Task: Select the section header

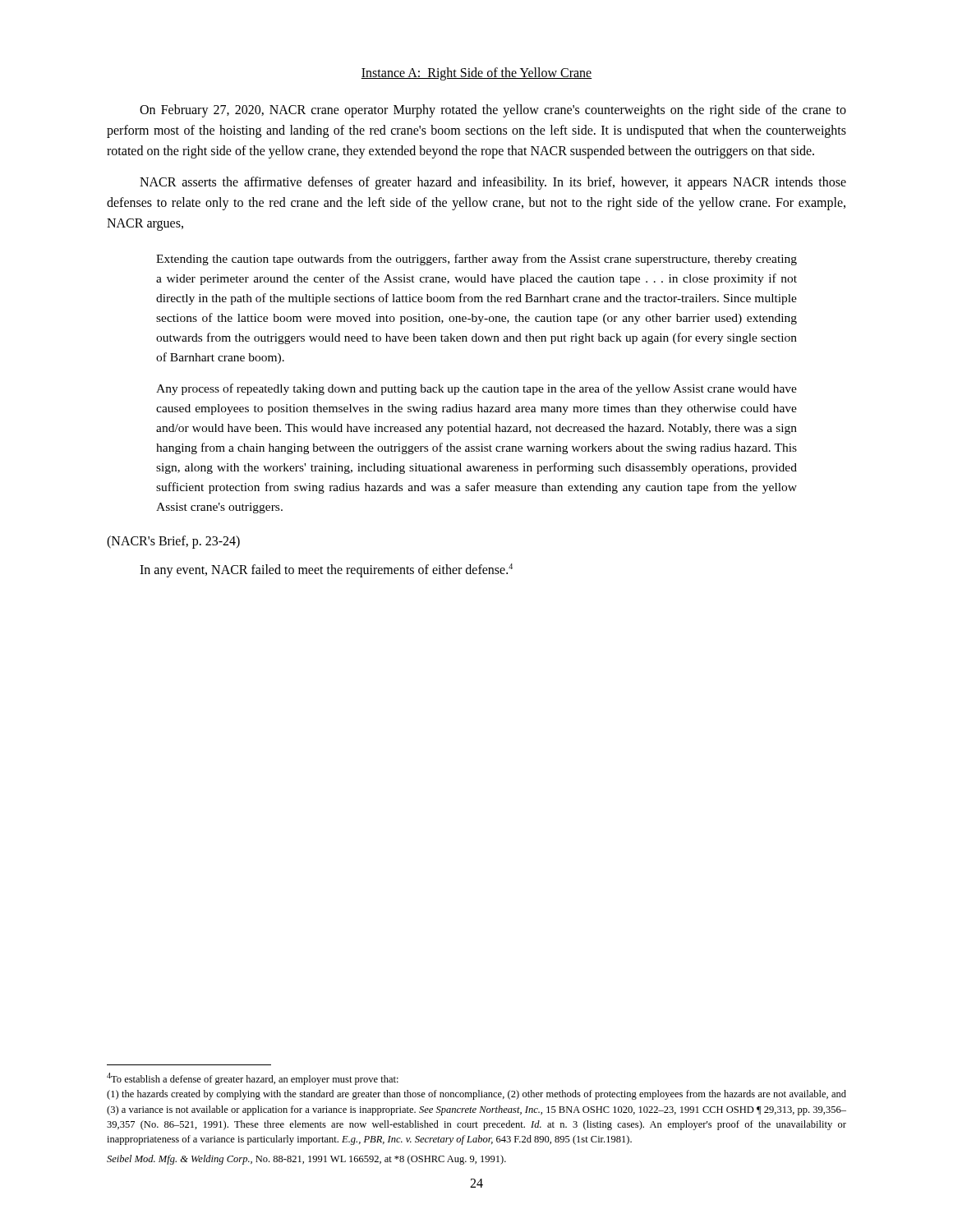Action: click(476, 73)
